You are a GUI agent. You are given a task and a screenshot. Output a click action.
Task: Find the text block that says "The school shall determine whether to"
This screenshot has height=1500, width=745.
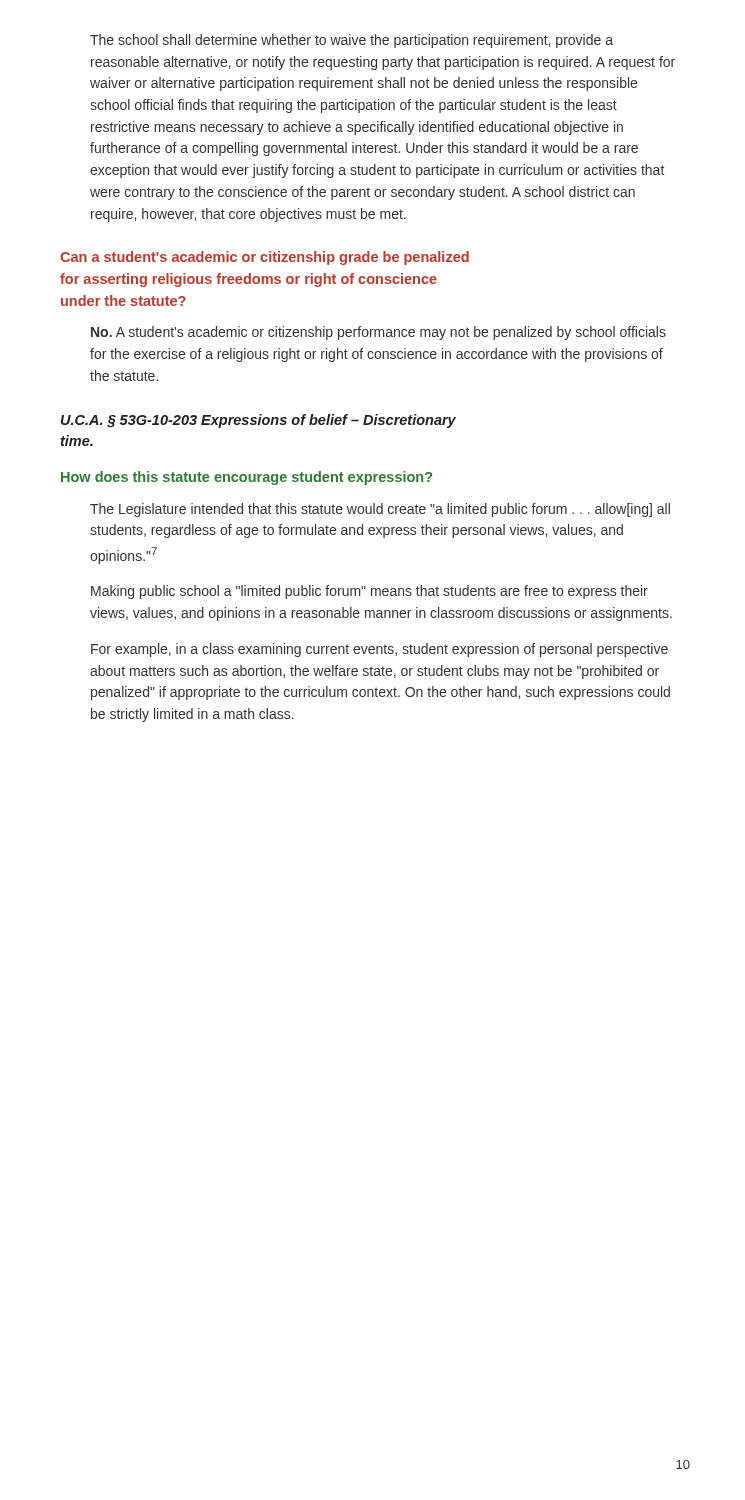[383, 127]
